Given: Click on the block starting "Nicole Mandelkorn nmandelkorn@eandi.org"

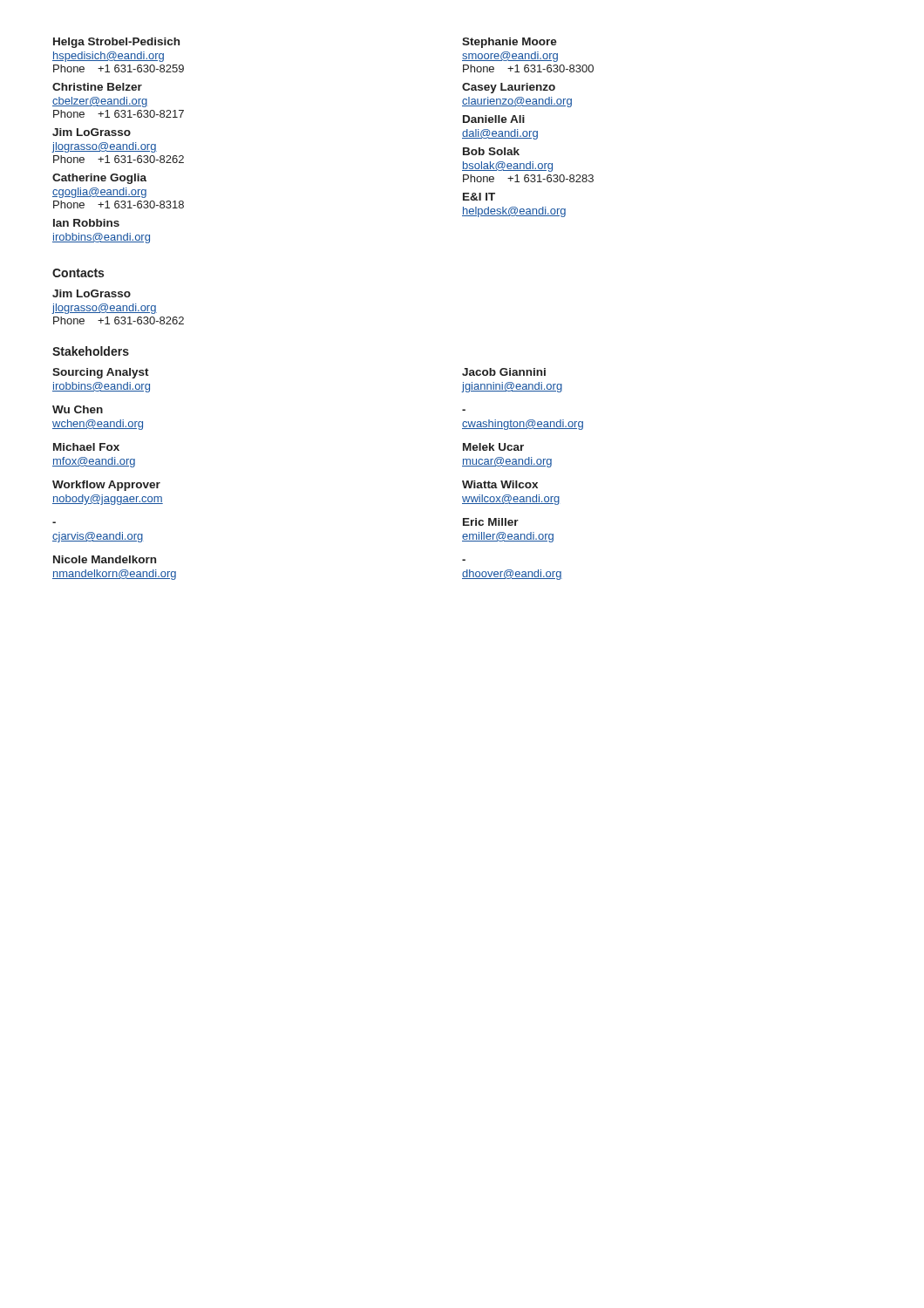Looking at the screenshot, I should (x=105, y=559).
